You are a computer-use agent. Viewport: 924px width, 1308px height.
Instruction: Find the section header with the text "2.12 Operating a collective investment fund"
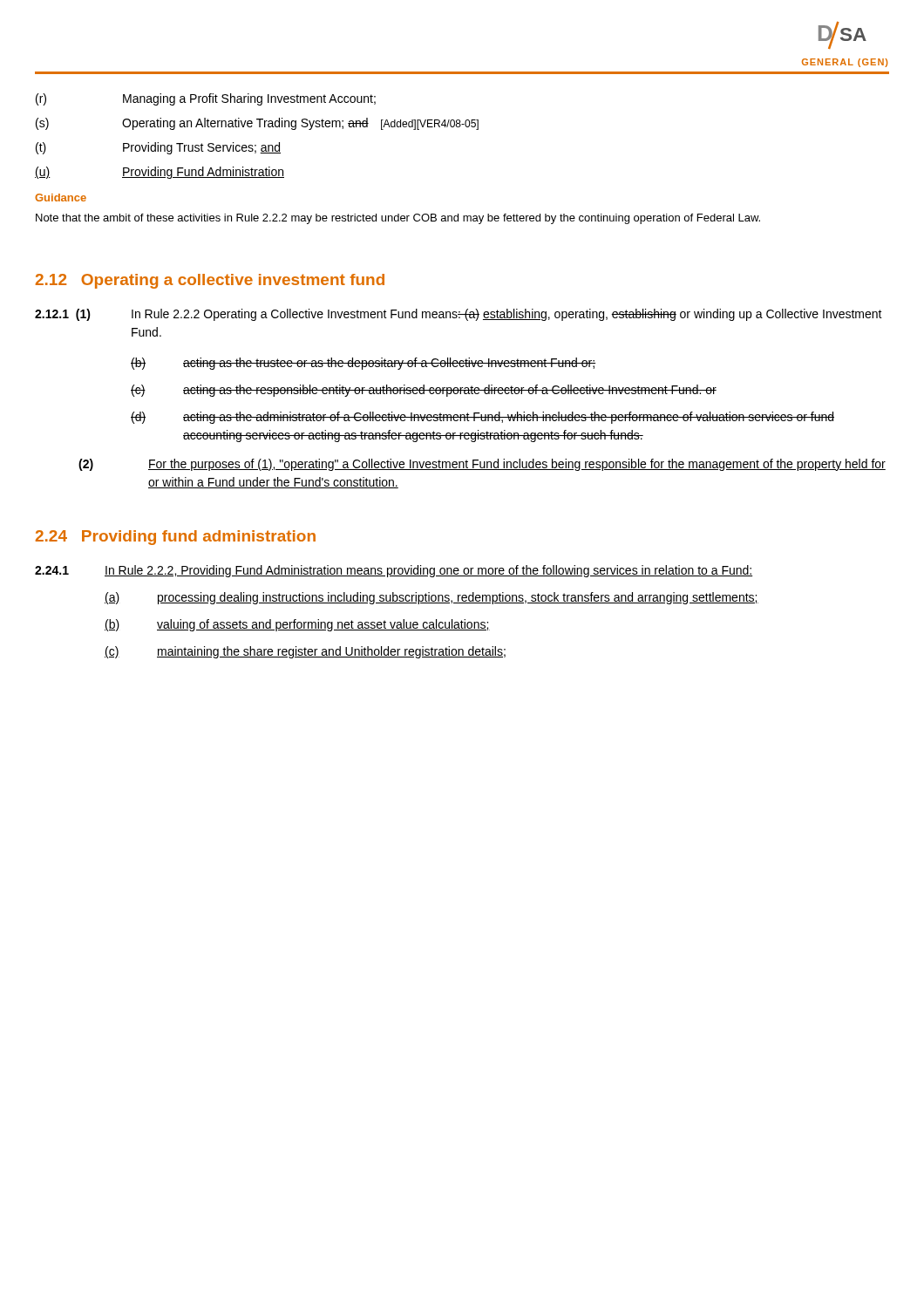point(210,279)
